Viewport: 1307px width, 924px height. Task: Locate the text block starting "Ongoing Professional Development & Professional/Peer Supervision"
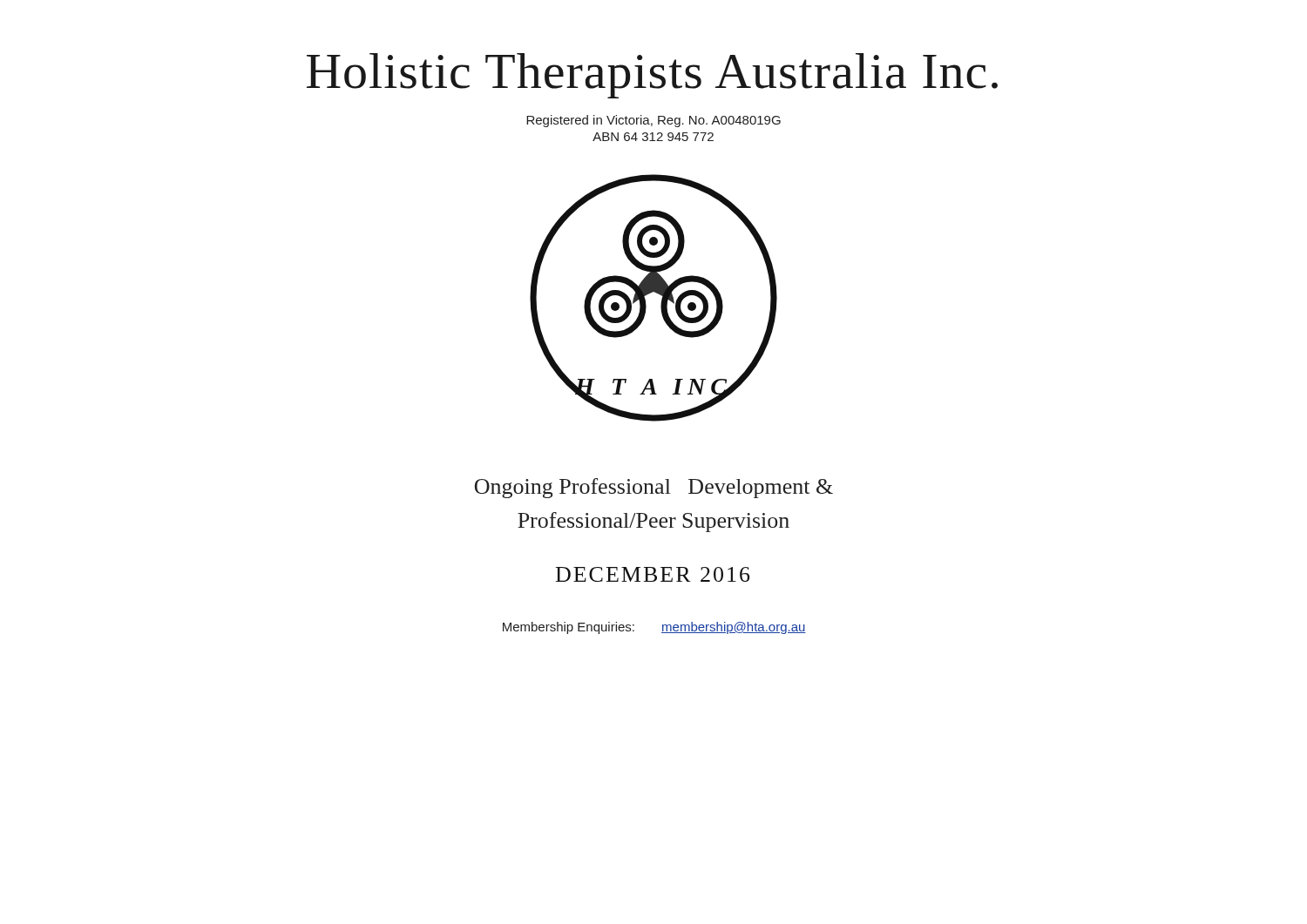[654, 503]
